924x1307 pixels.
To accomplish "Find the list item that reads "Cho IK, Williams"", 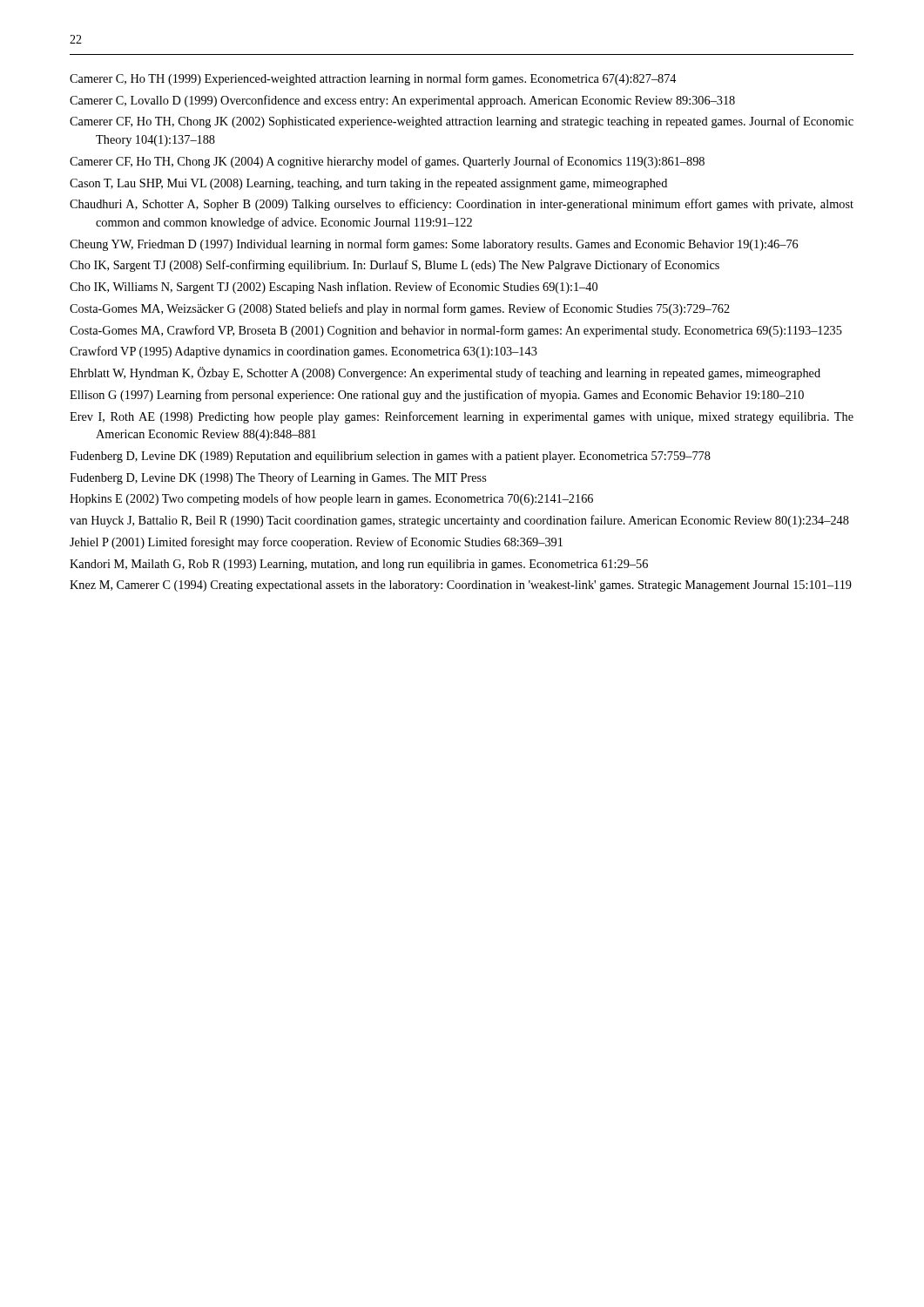I will tap(334, 287).
